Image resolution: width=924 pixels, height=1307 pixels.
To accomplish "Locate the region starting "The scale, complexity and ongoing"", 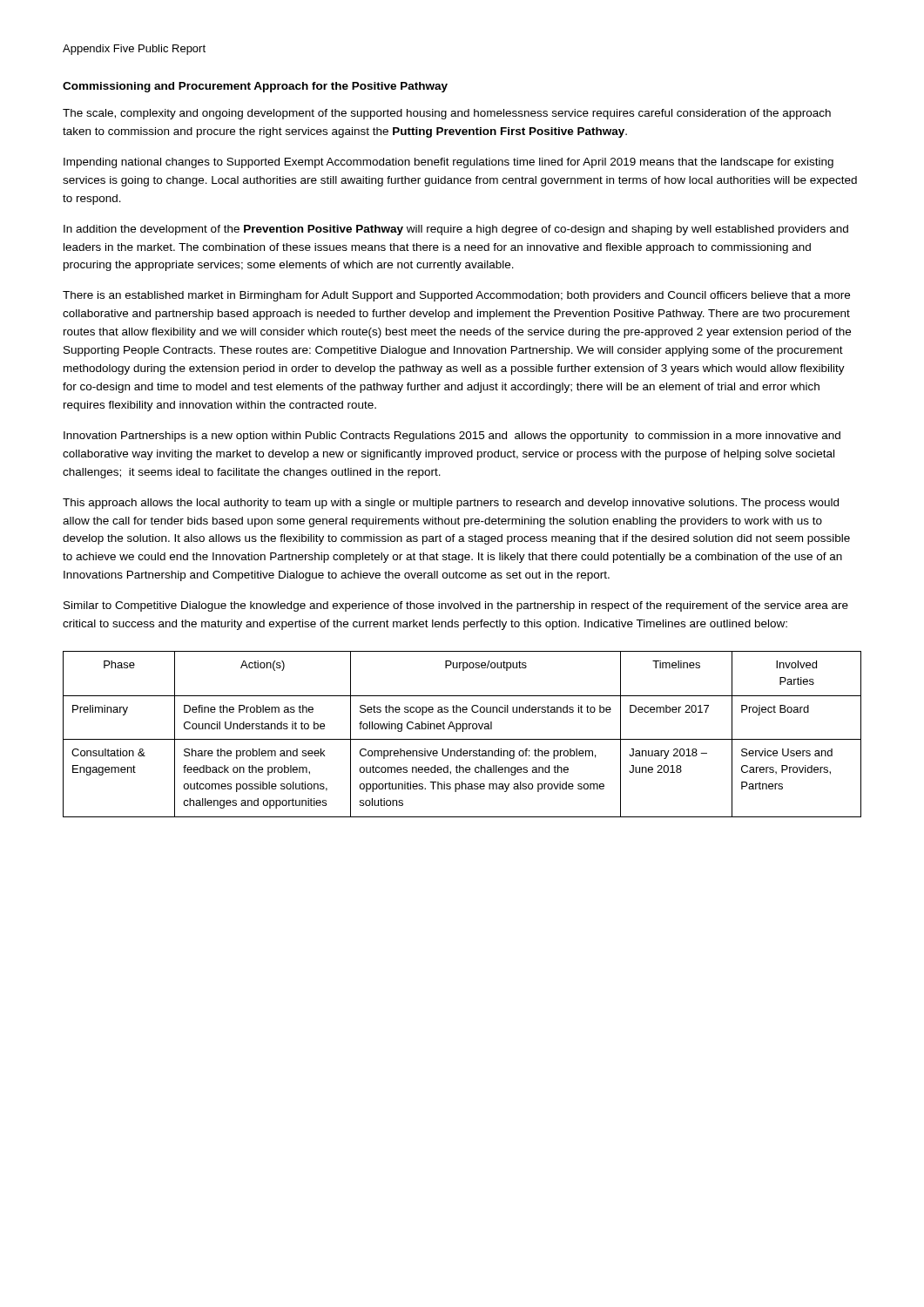I will (447, 122).
